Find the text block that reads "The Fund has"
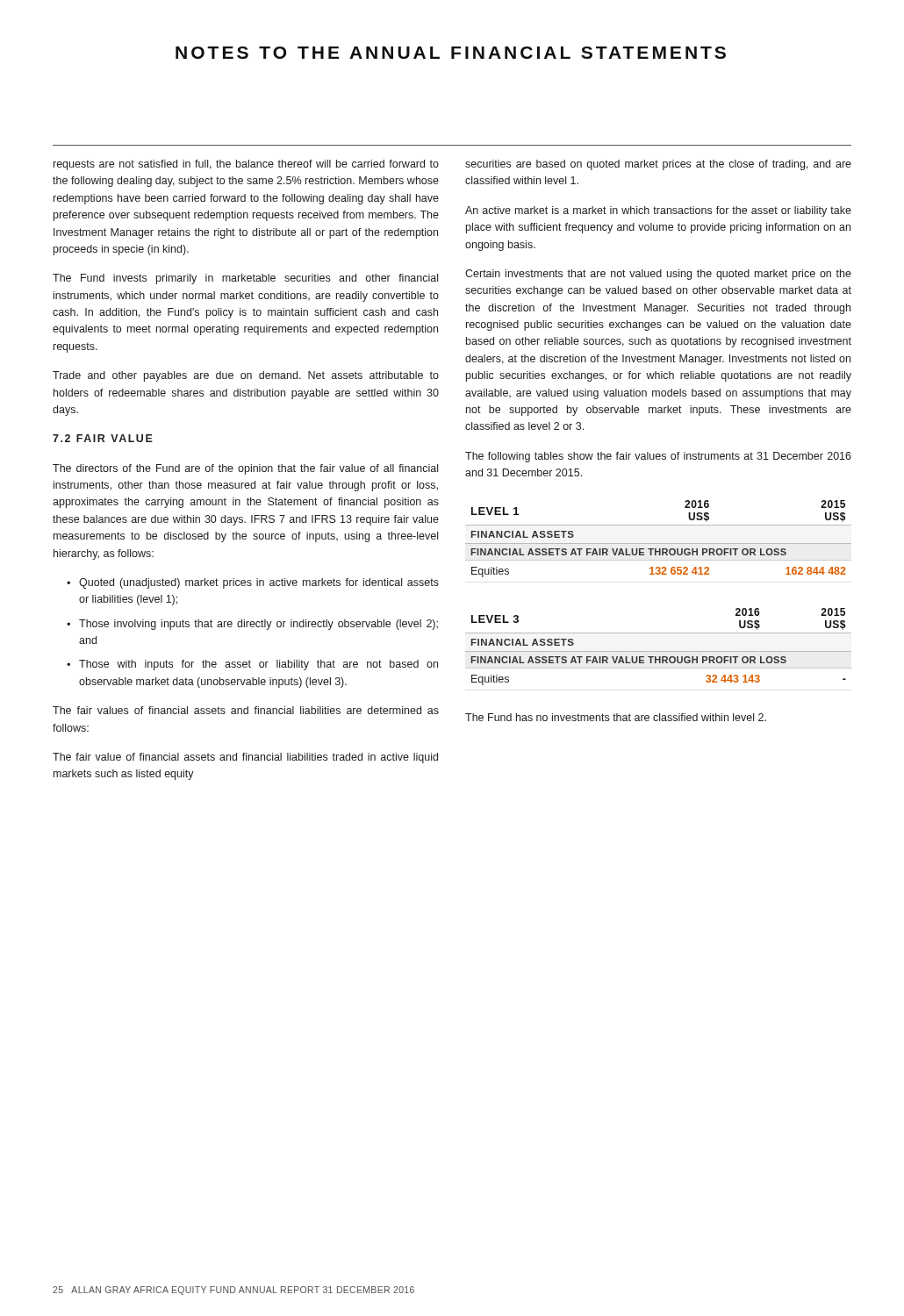The height and width of the screenshot is (1316, 904). point(658,719)
